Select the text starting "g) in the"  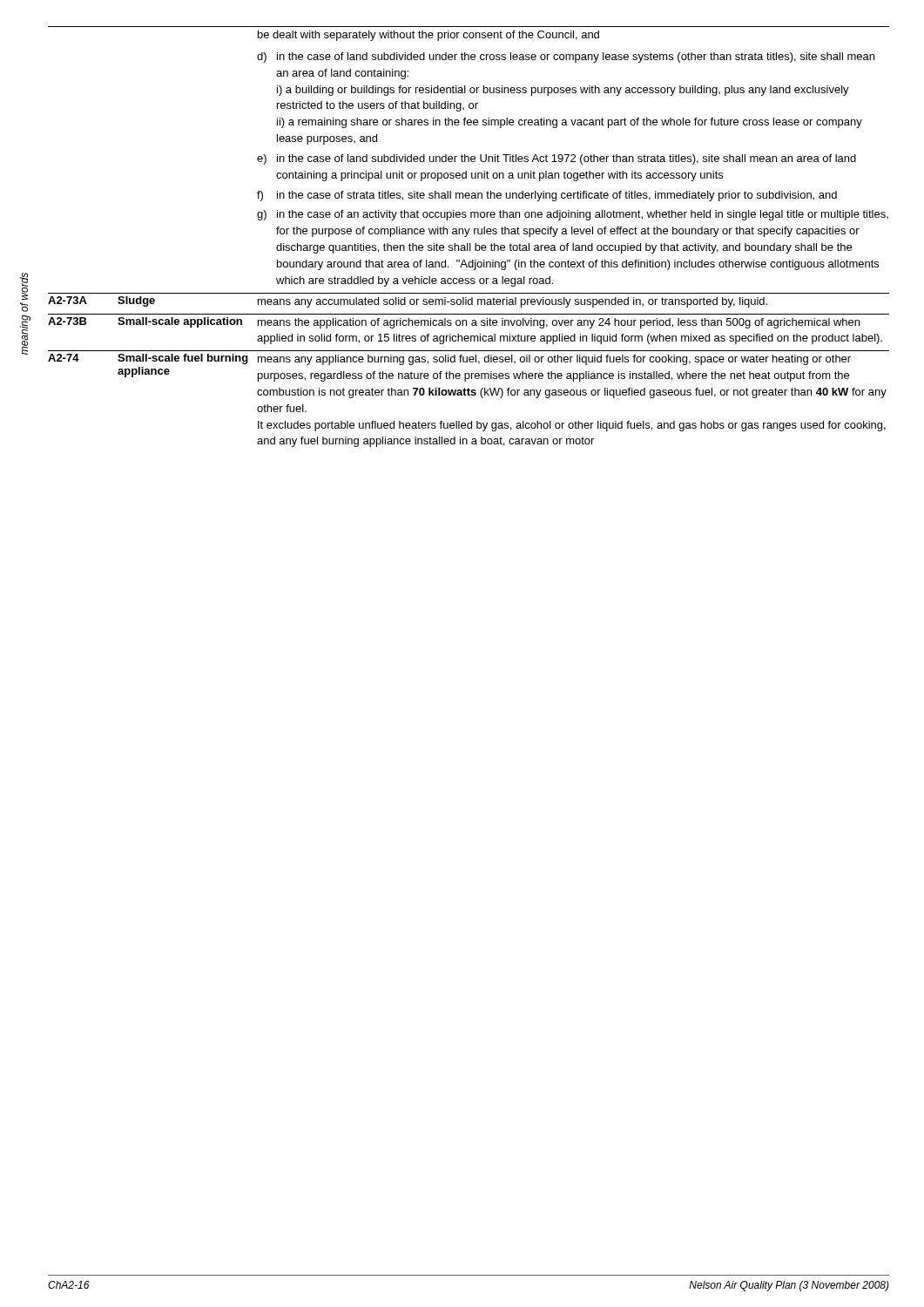tap(573, 248)
